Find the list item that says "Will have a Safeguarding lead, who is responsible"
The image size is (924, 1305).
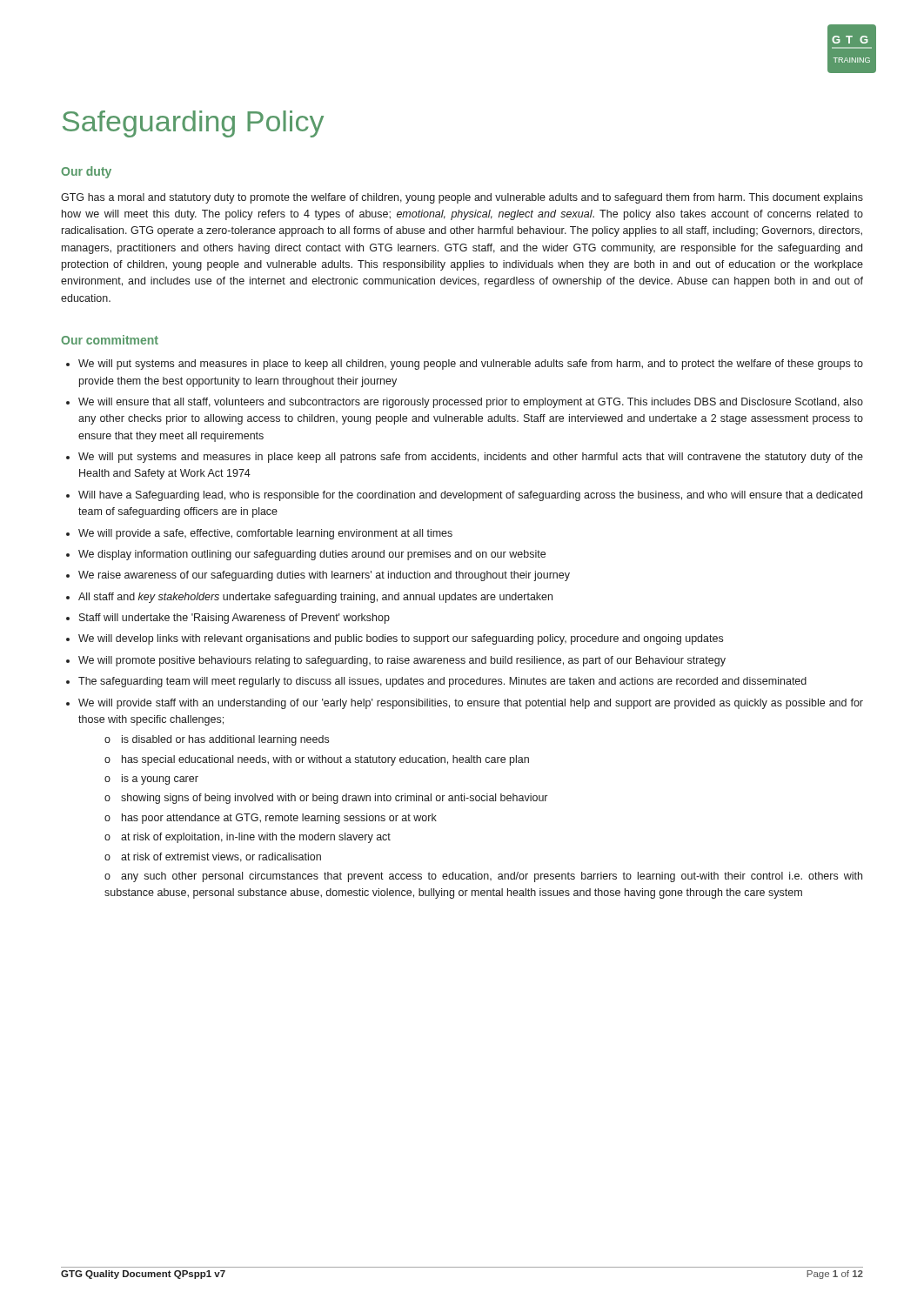pos(471,504)
